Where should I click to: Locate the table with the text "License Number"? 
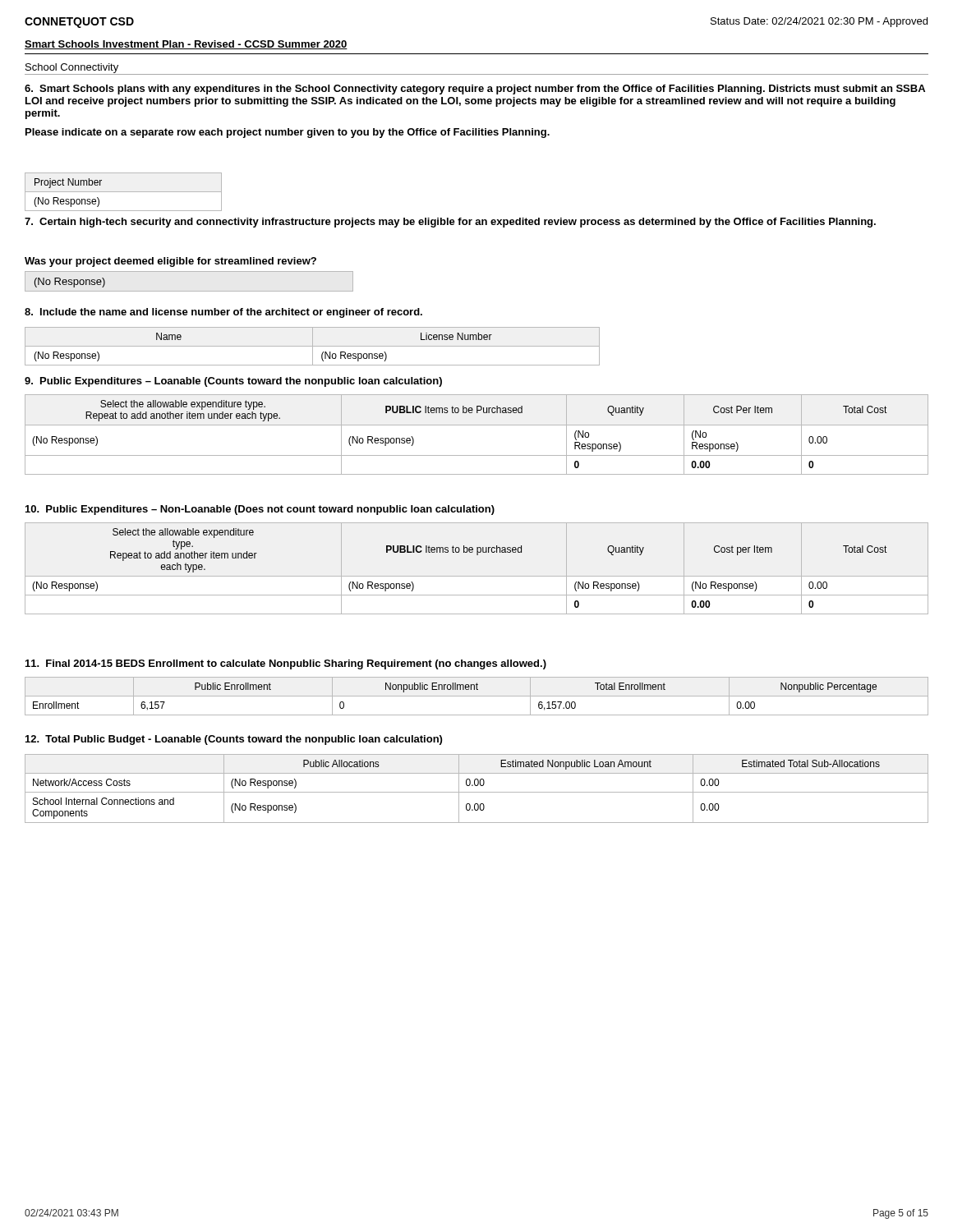click(x=312, y=346)
